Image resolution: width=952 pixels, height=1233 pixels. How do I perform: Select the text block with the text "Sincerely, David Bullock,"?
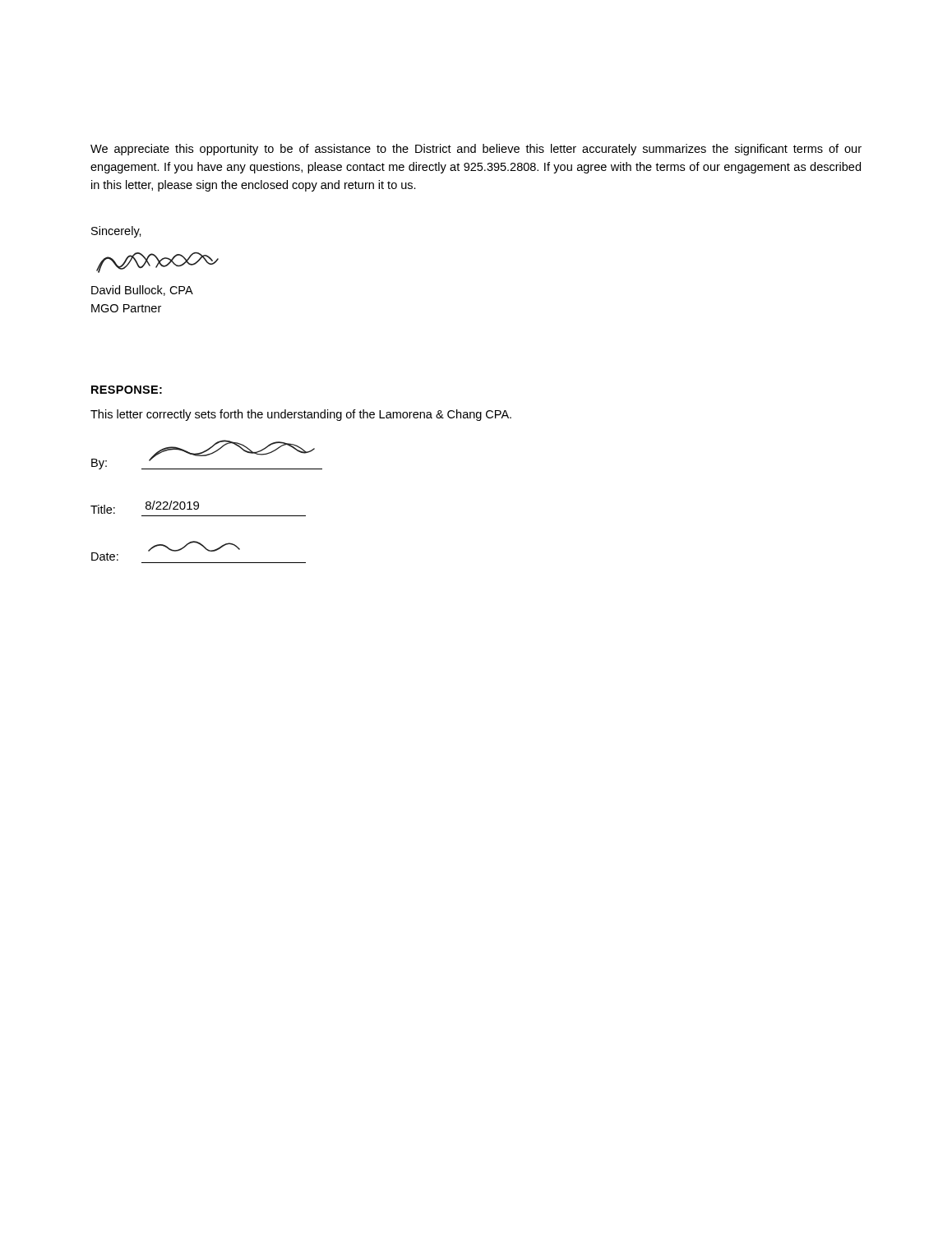pyautogui.click(x=116, y=232)
